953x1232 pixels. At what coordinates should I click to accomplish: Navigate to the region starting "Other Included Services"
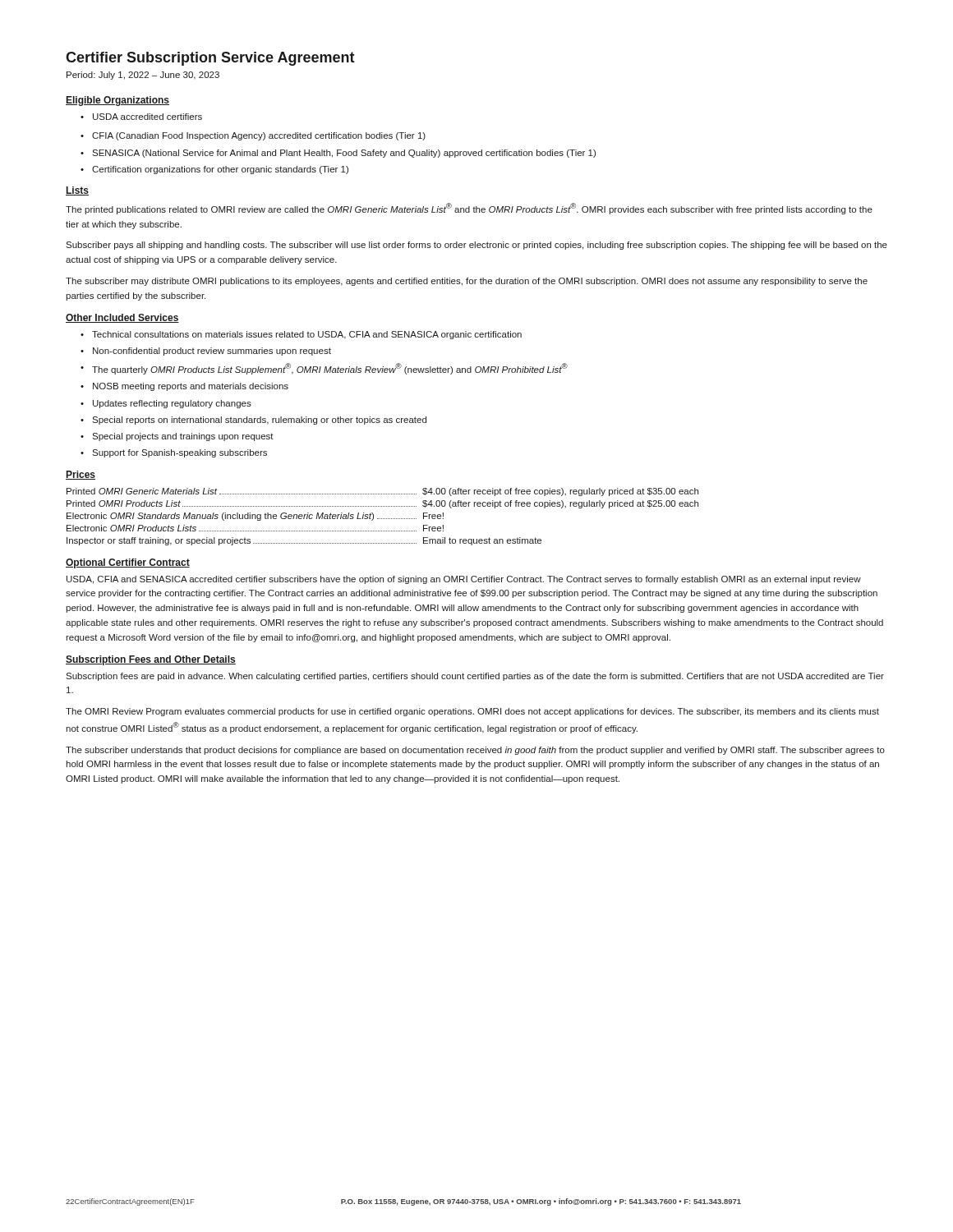[122, 318]
